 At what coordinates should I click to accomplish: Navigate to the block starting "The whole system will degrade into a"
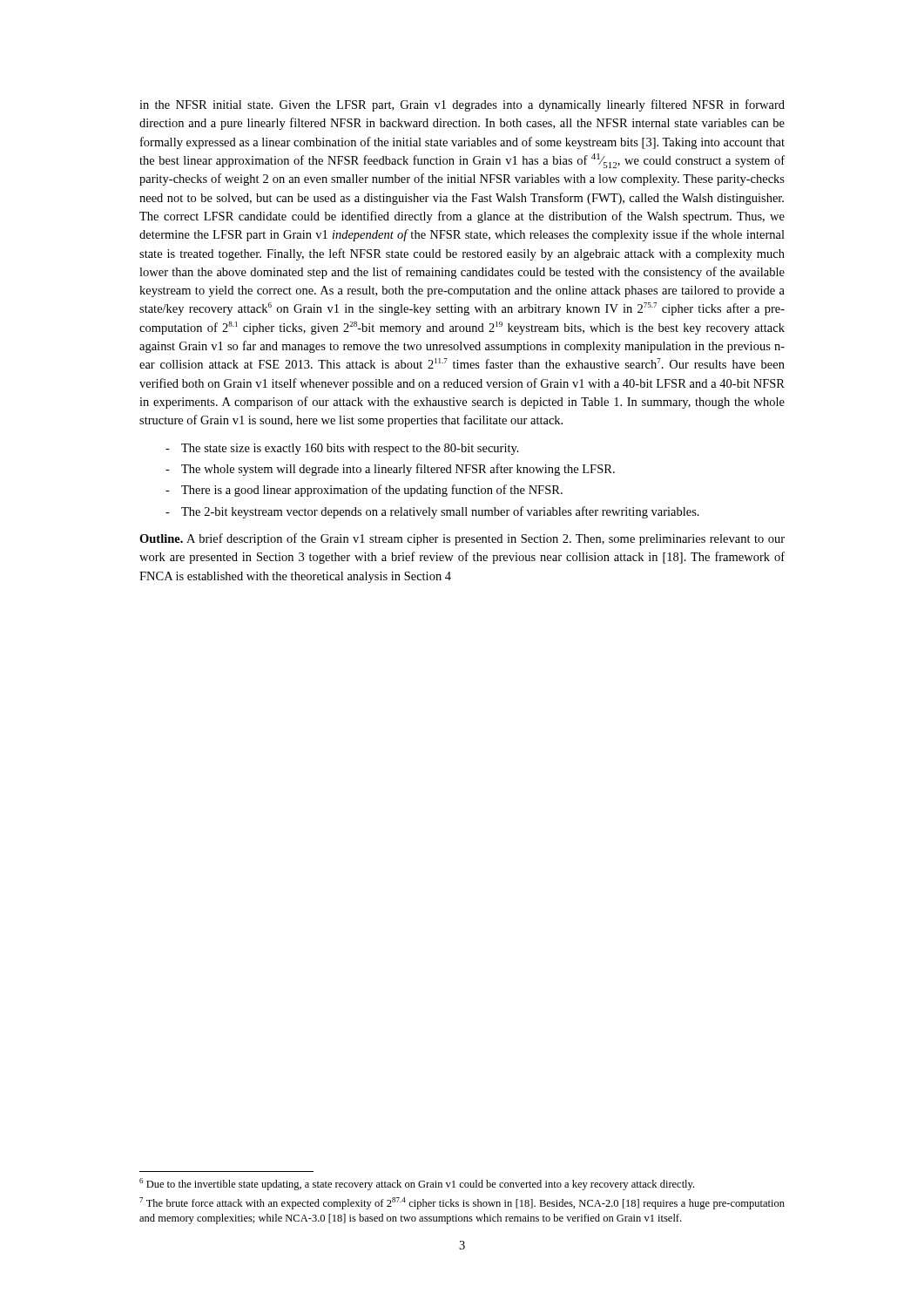point(475,469)
